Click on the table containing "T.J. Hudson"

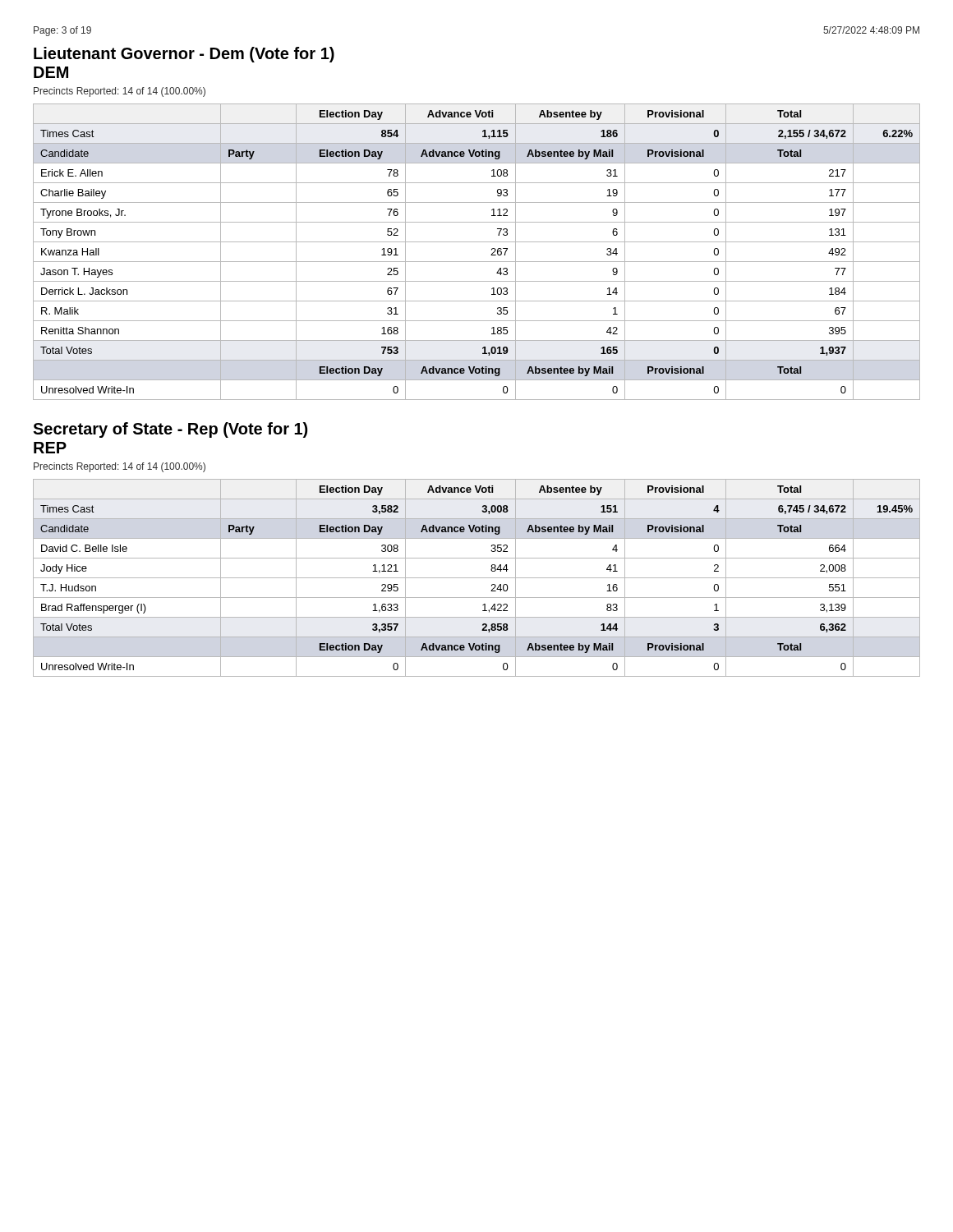pyautogui.click(x=476, y=578)
